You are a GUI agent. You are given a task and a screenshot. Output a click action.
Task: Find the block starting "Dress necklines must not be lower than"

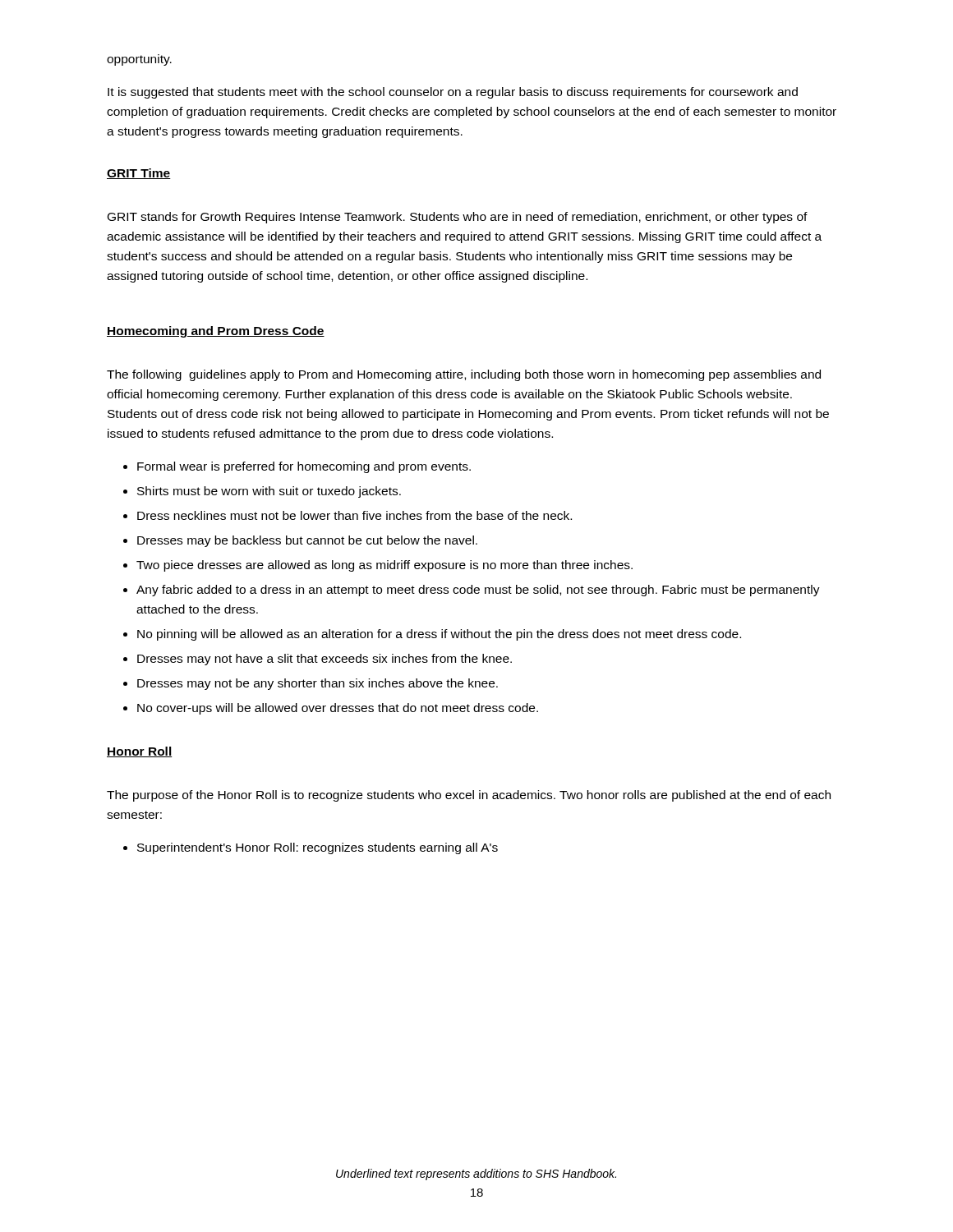click(x=491, y=516)
